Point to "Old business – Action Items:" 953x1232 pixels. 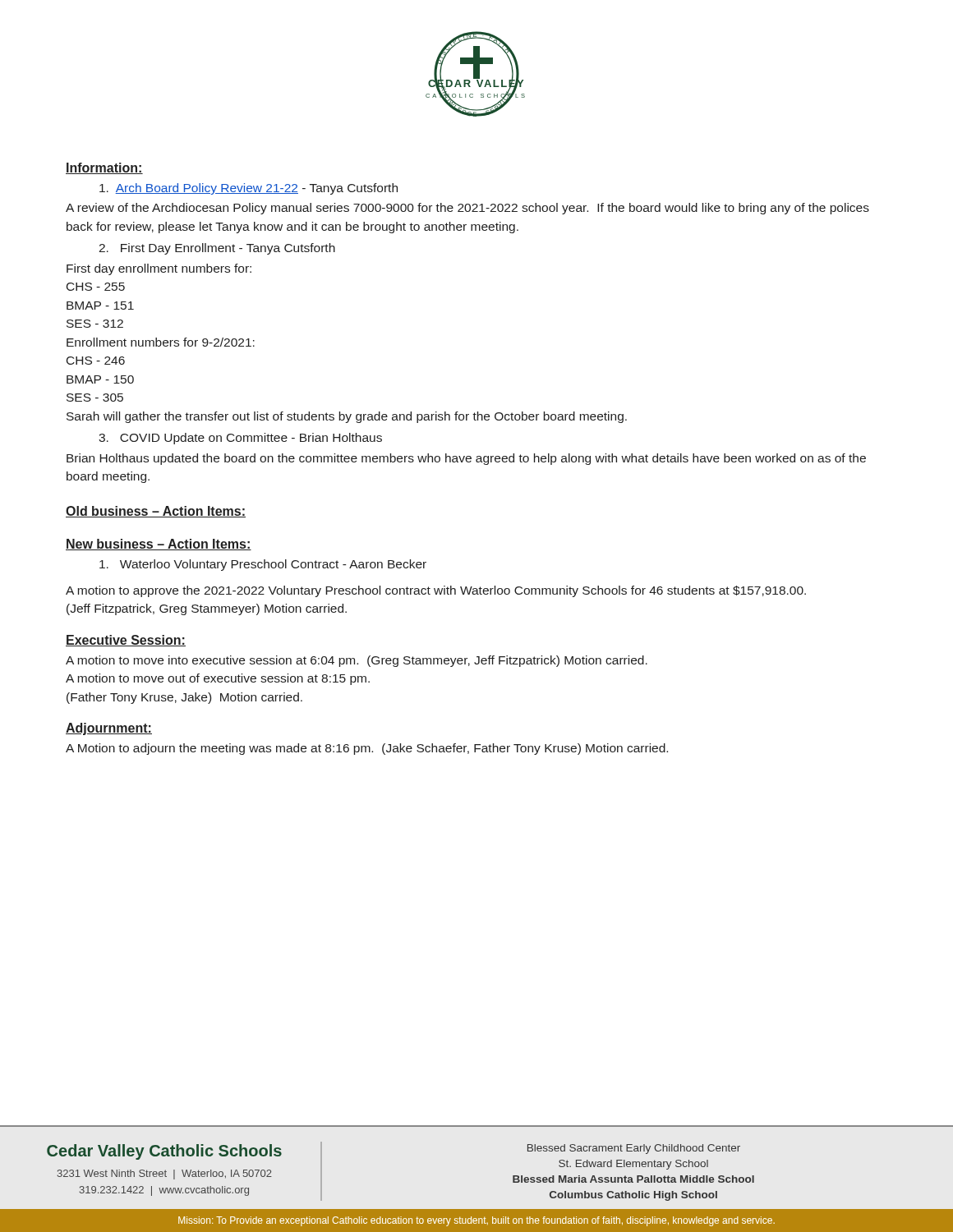point(156,511)
